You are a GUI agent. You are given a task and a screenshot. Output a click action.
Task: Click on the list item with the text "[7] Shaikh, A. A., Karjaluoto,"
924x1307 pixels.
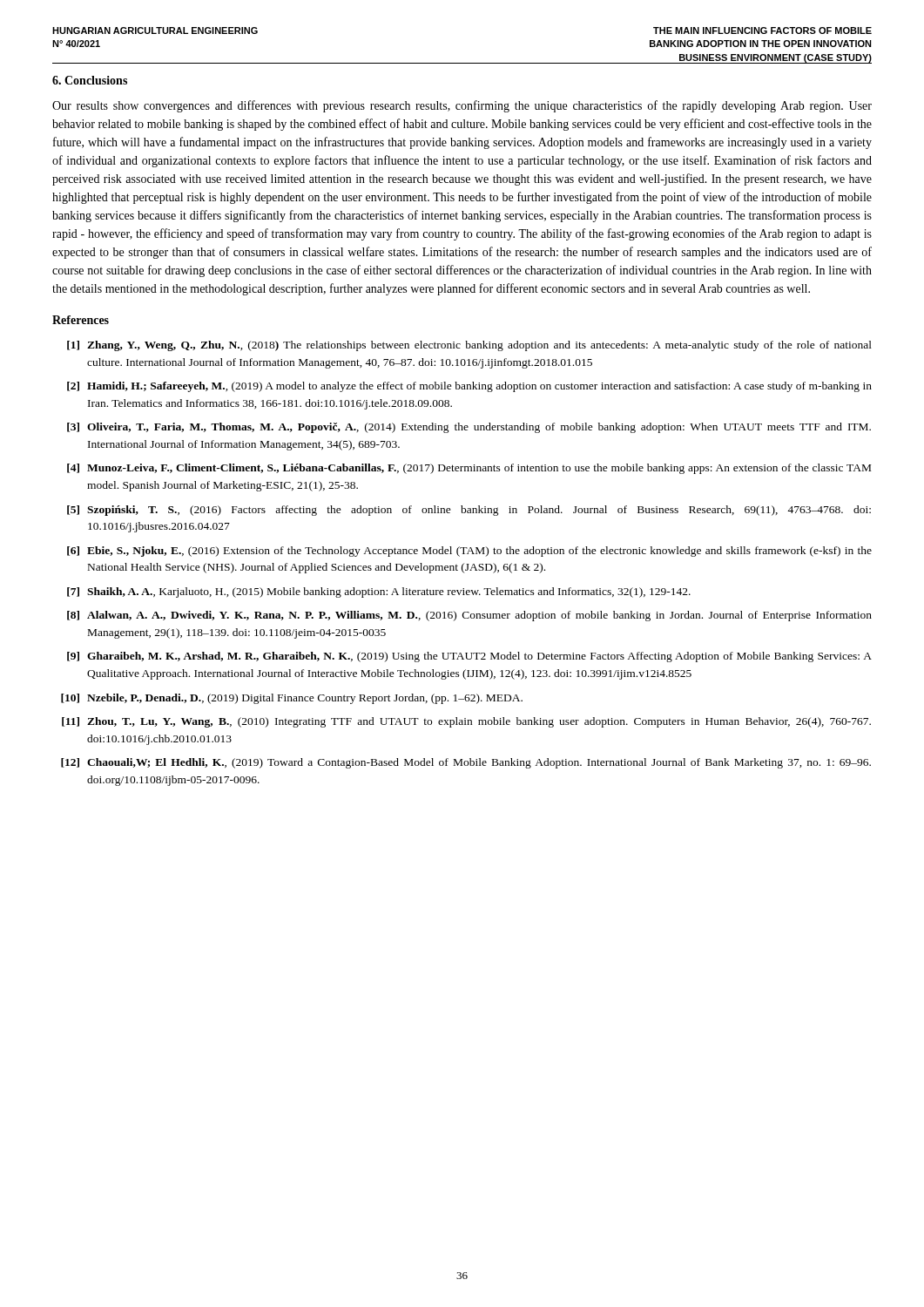click(462, 591)
